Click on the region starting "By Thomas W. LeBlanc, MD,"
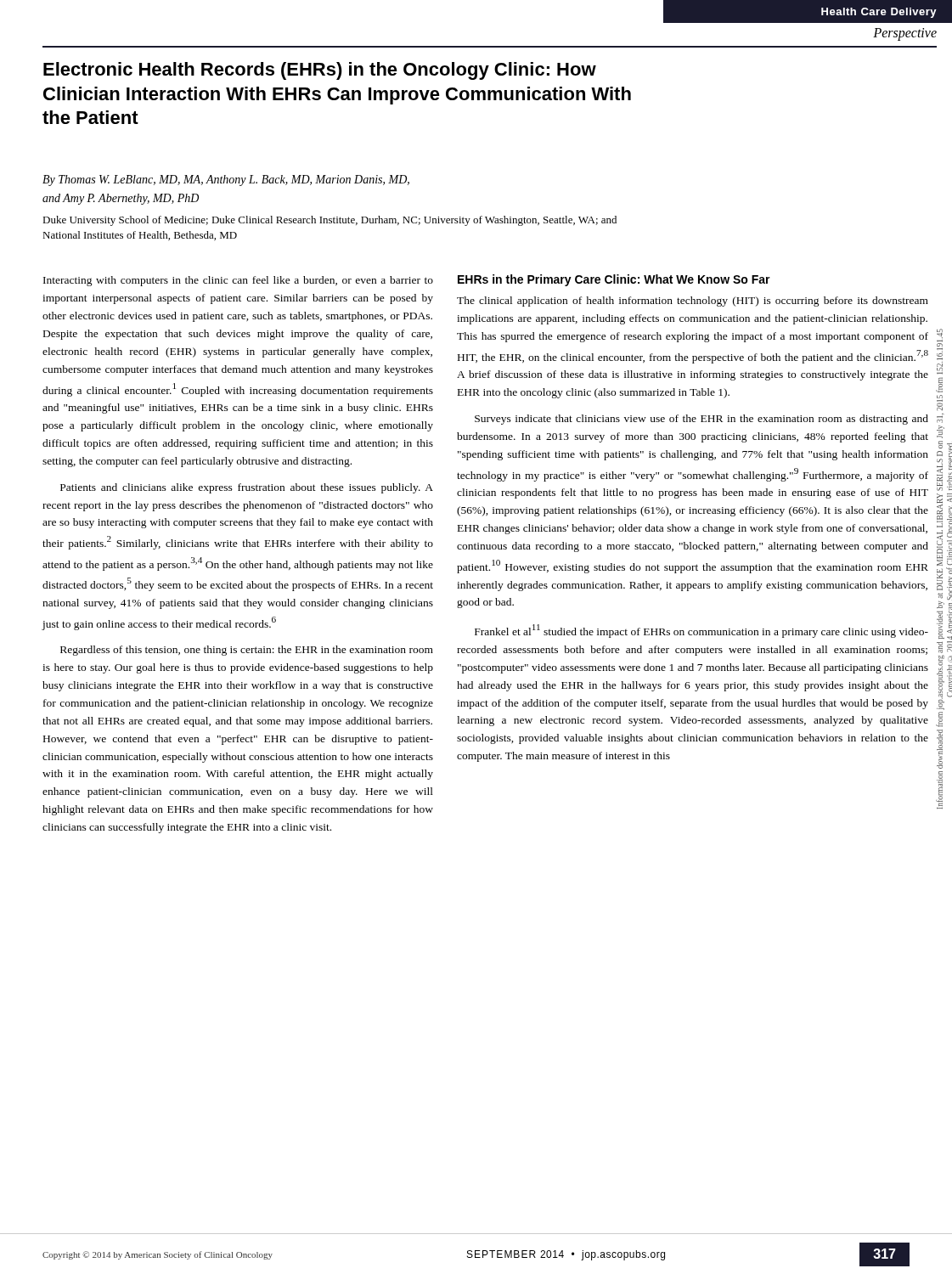This screenshot has height=1274, width=952. coord(340,189)
